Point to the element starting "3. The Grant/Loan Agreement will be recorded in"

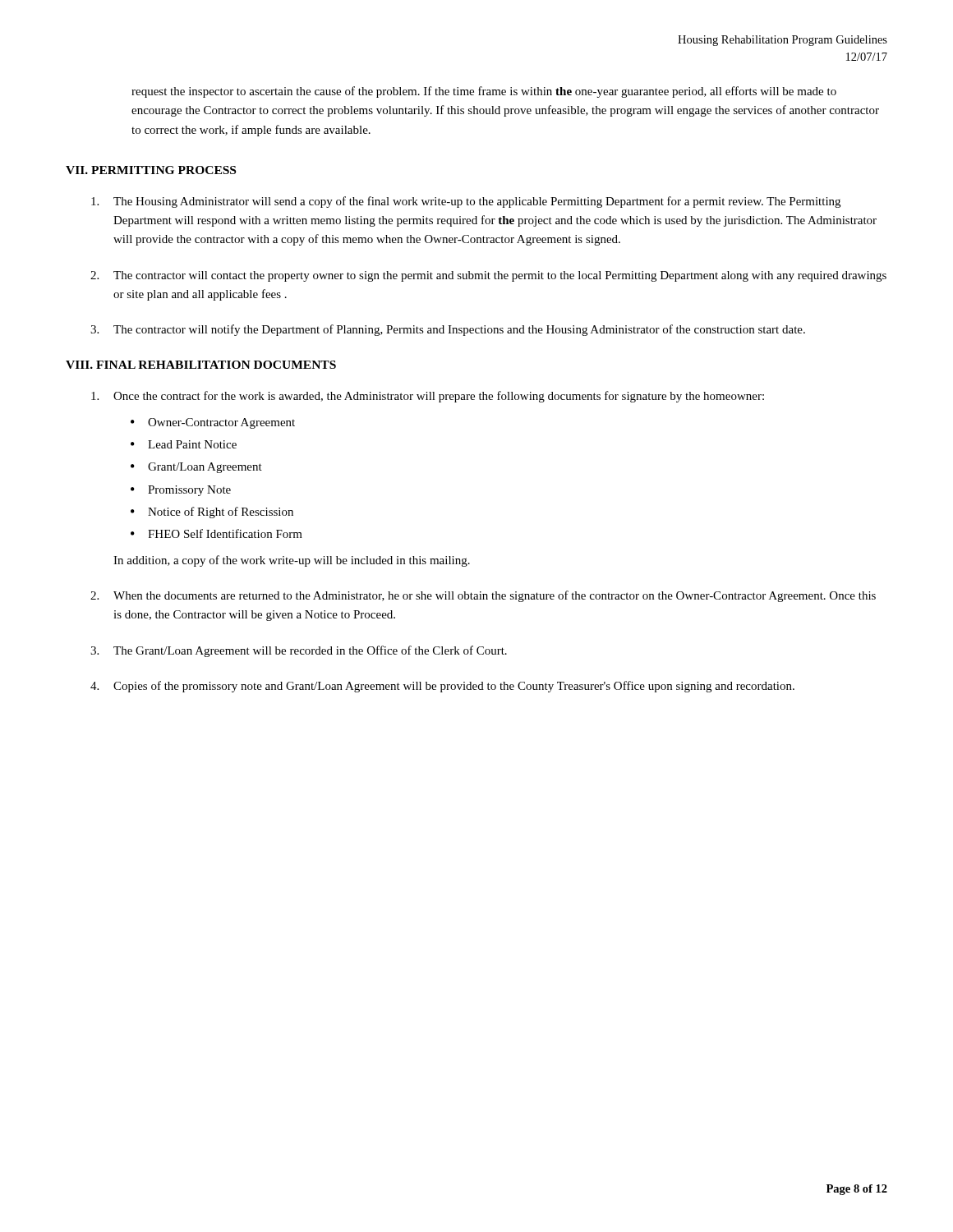tap(489, 651)
